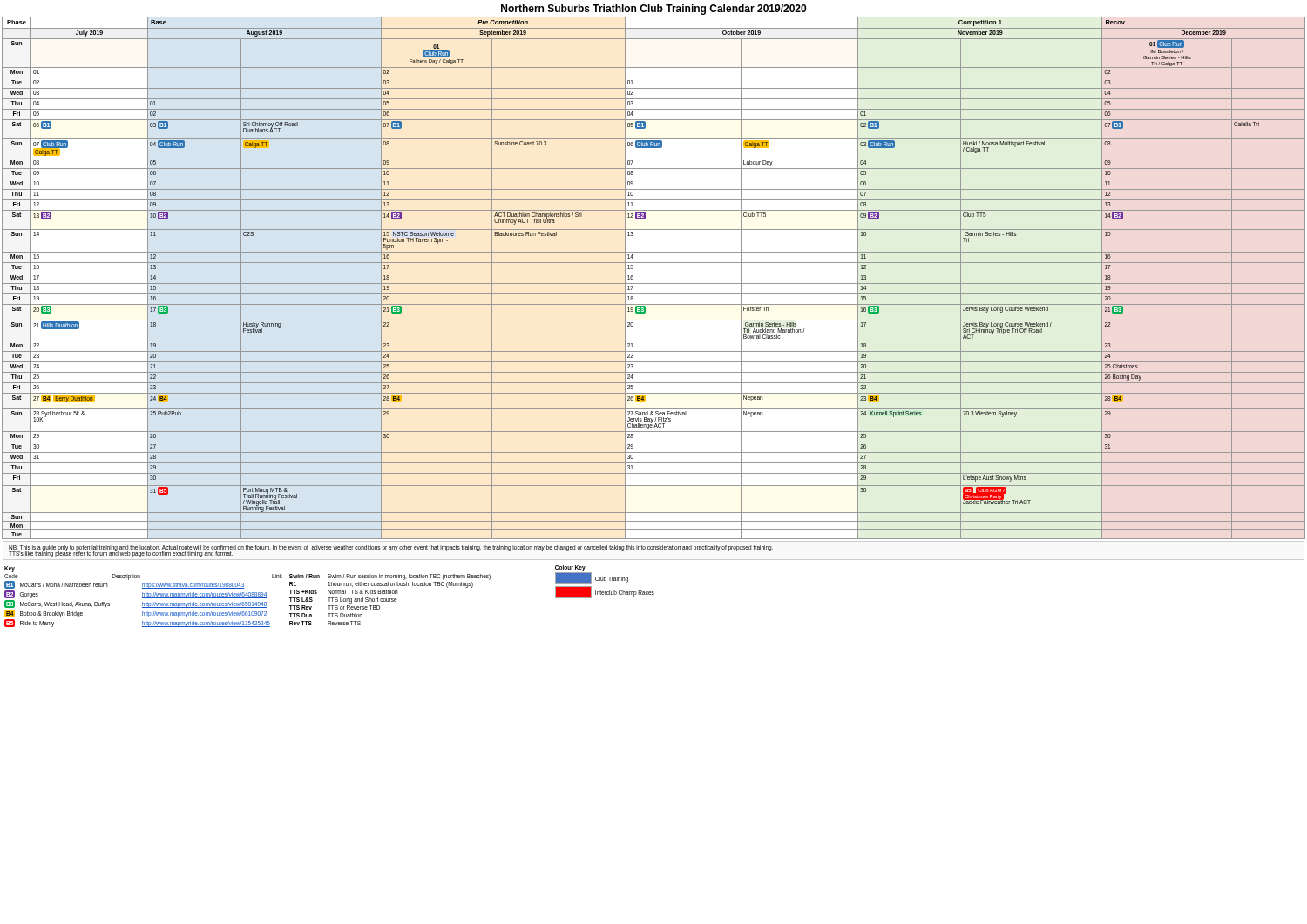Find the block on this page that starts "NB: This is a"
Viewport: 1307px width, 924px height.
391,550
